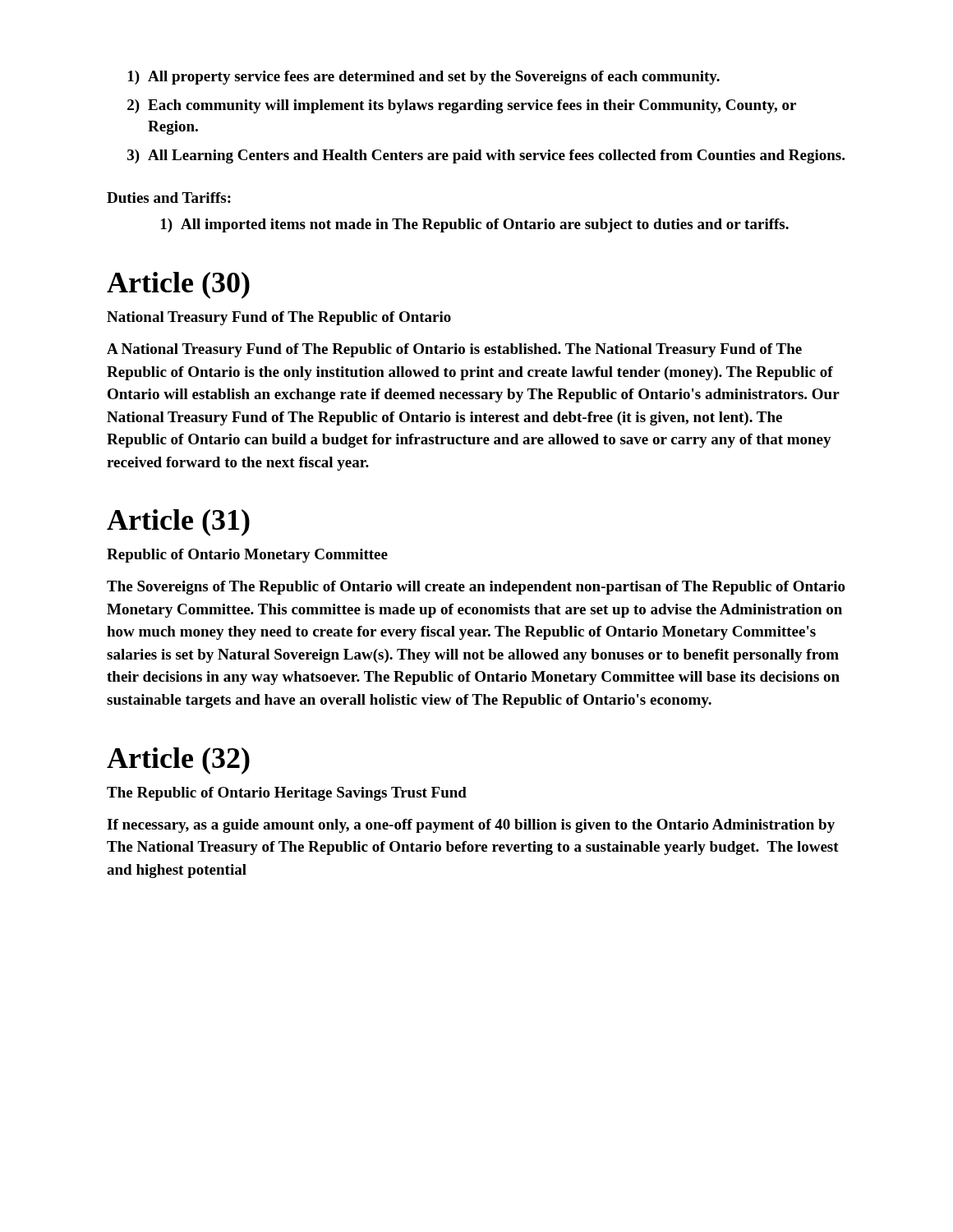Point to the region starting "The Republic of Ontario"

[287, 792]
